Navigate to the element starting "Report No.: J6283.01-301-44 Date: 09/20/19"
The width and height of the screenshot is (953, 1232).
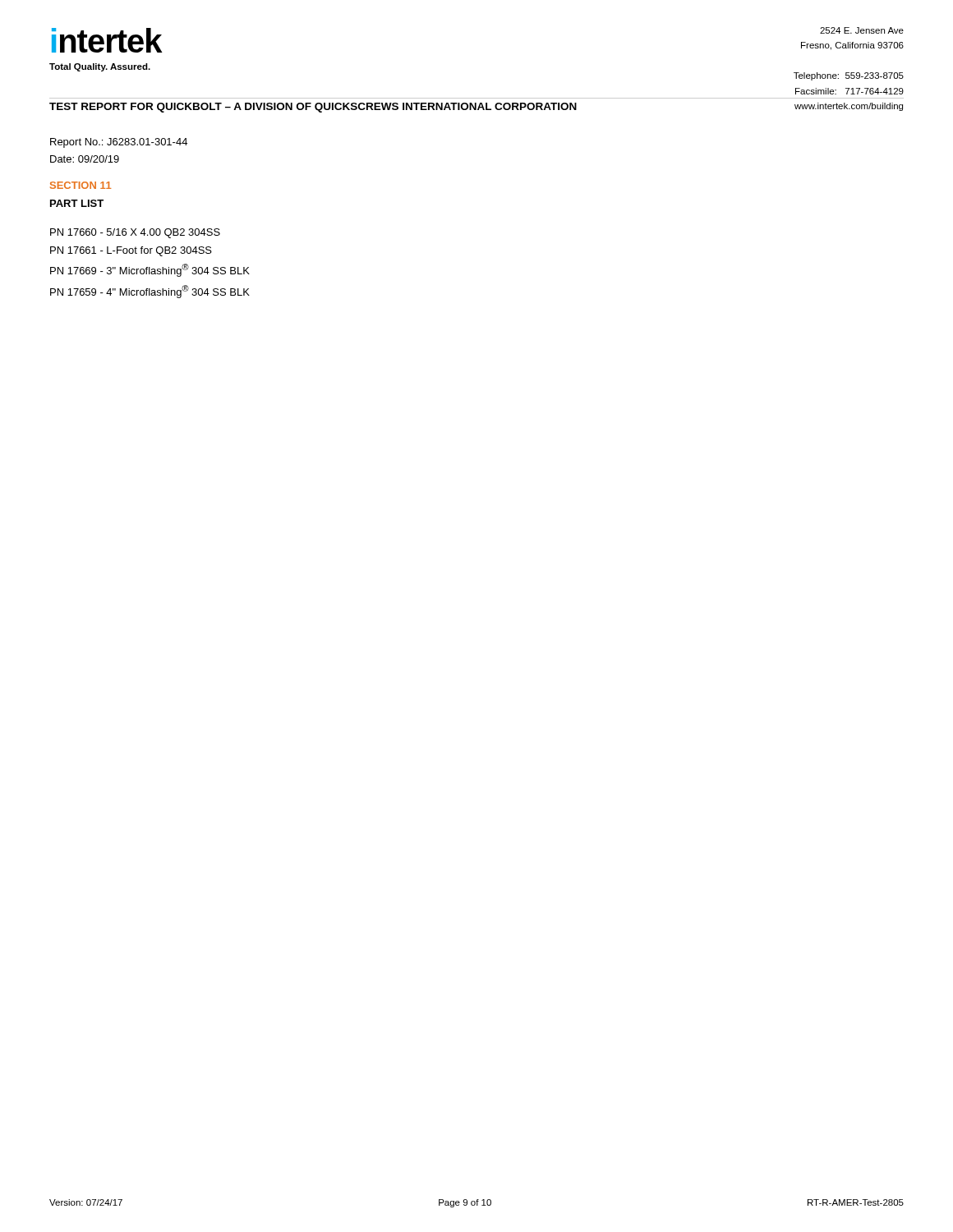(118, 150)
